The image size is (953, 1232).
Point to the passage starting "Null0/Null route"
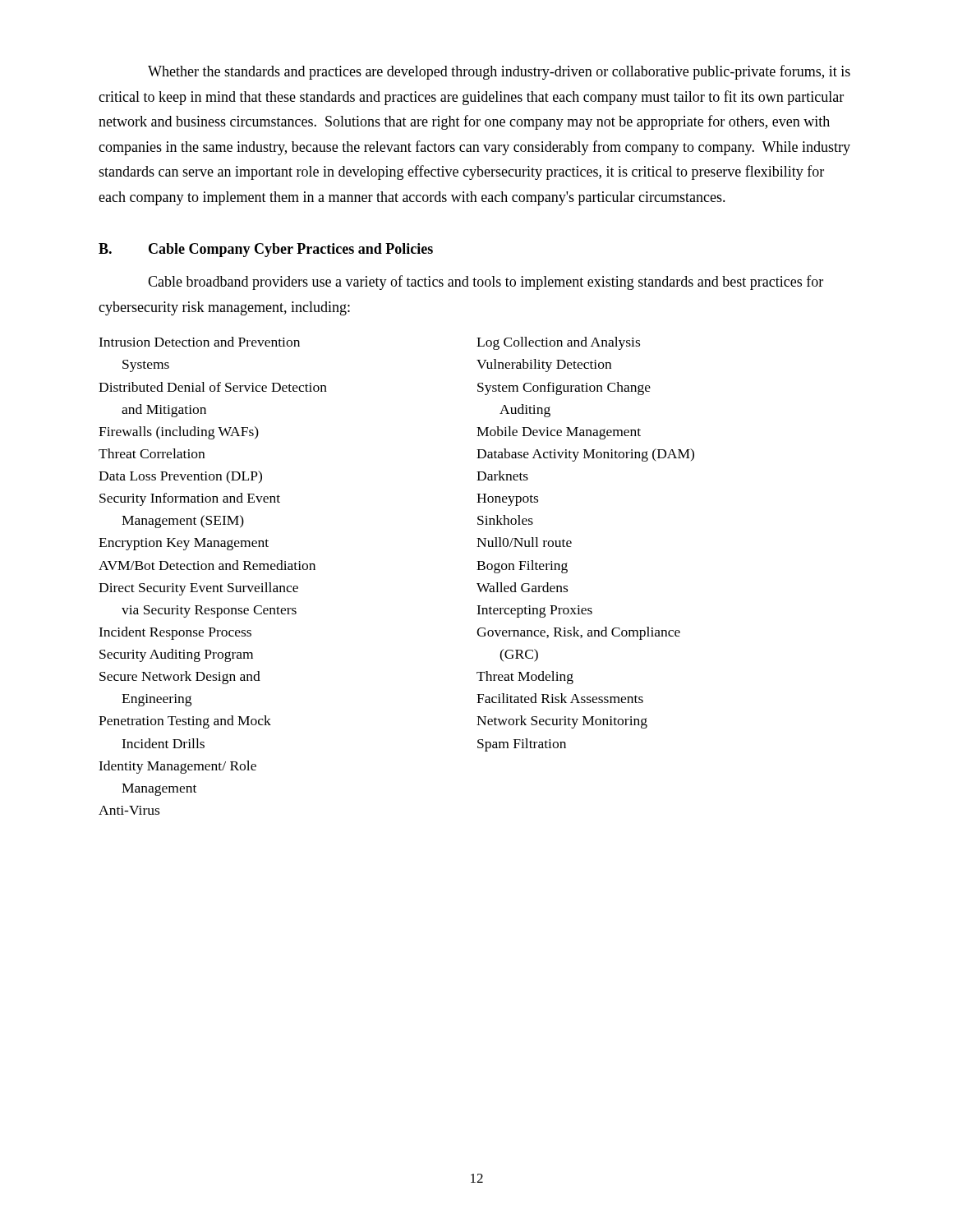coord(524,542)
